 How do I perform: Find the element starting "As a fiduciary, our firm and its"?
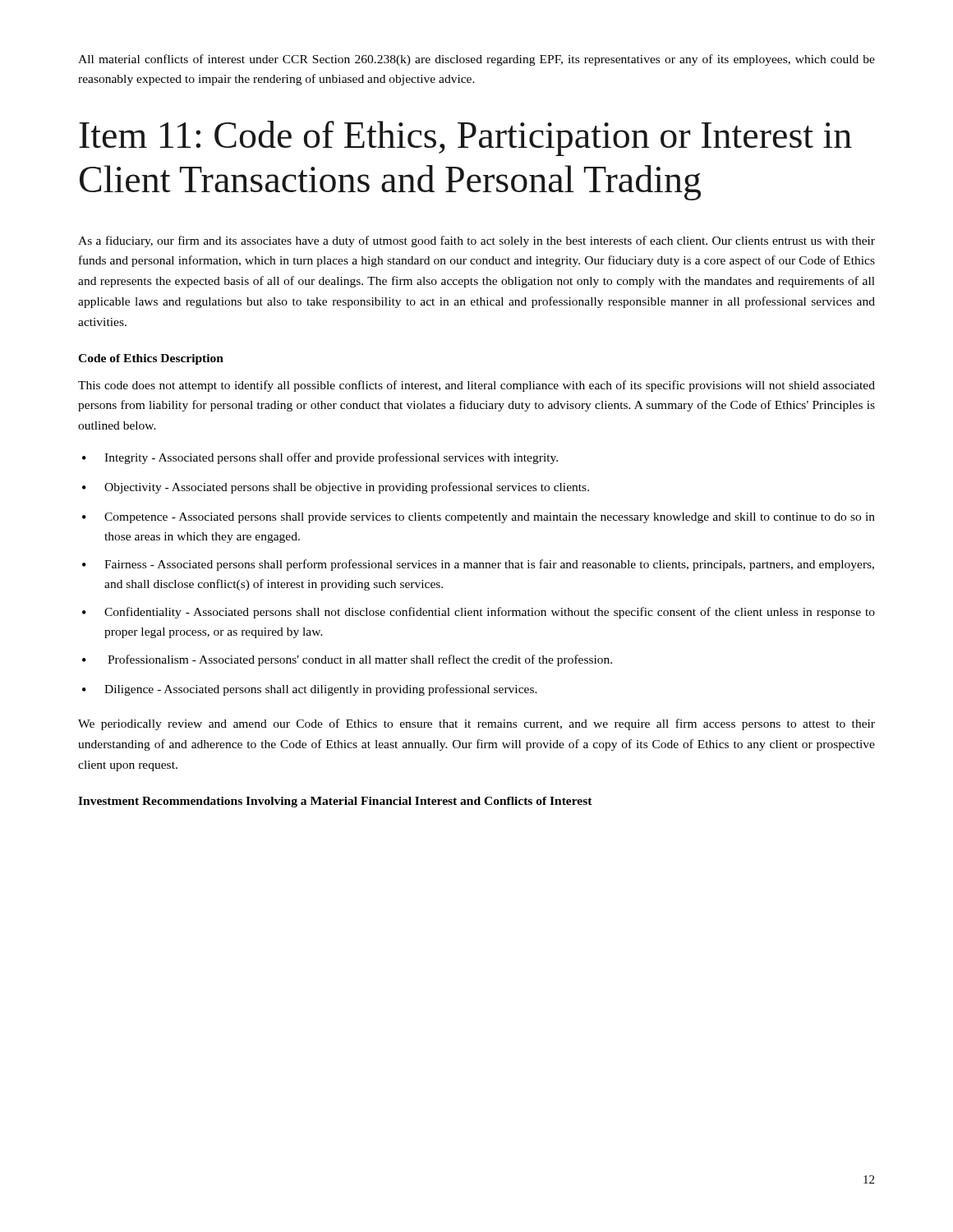[476, 281]
